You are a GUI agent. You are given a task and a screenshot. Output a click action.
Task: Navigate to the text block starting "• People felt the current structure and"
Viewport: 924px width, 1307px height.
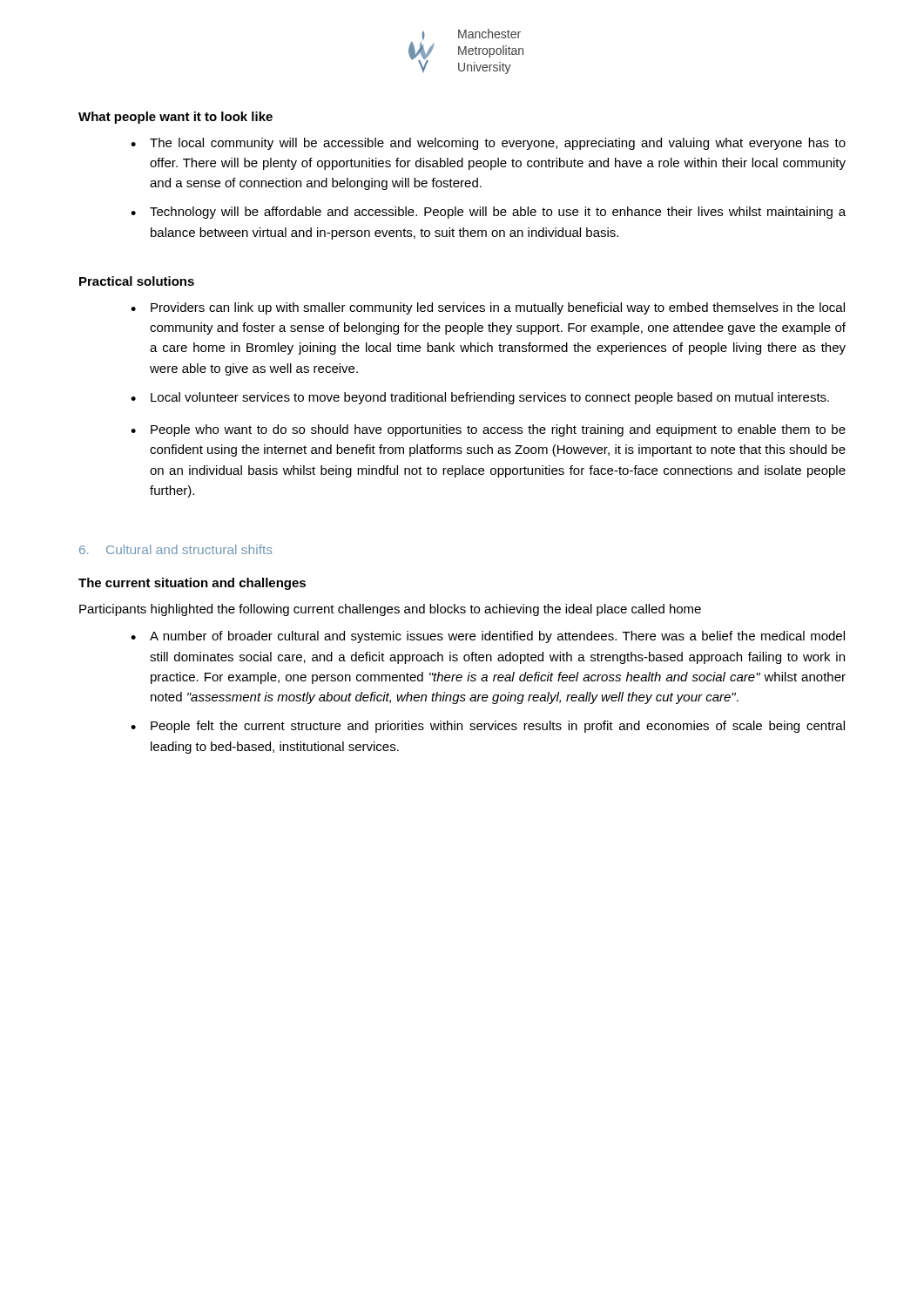[x=488, y=736]
